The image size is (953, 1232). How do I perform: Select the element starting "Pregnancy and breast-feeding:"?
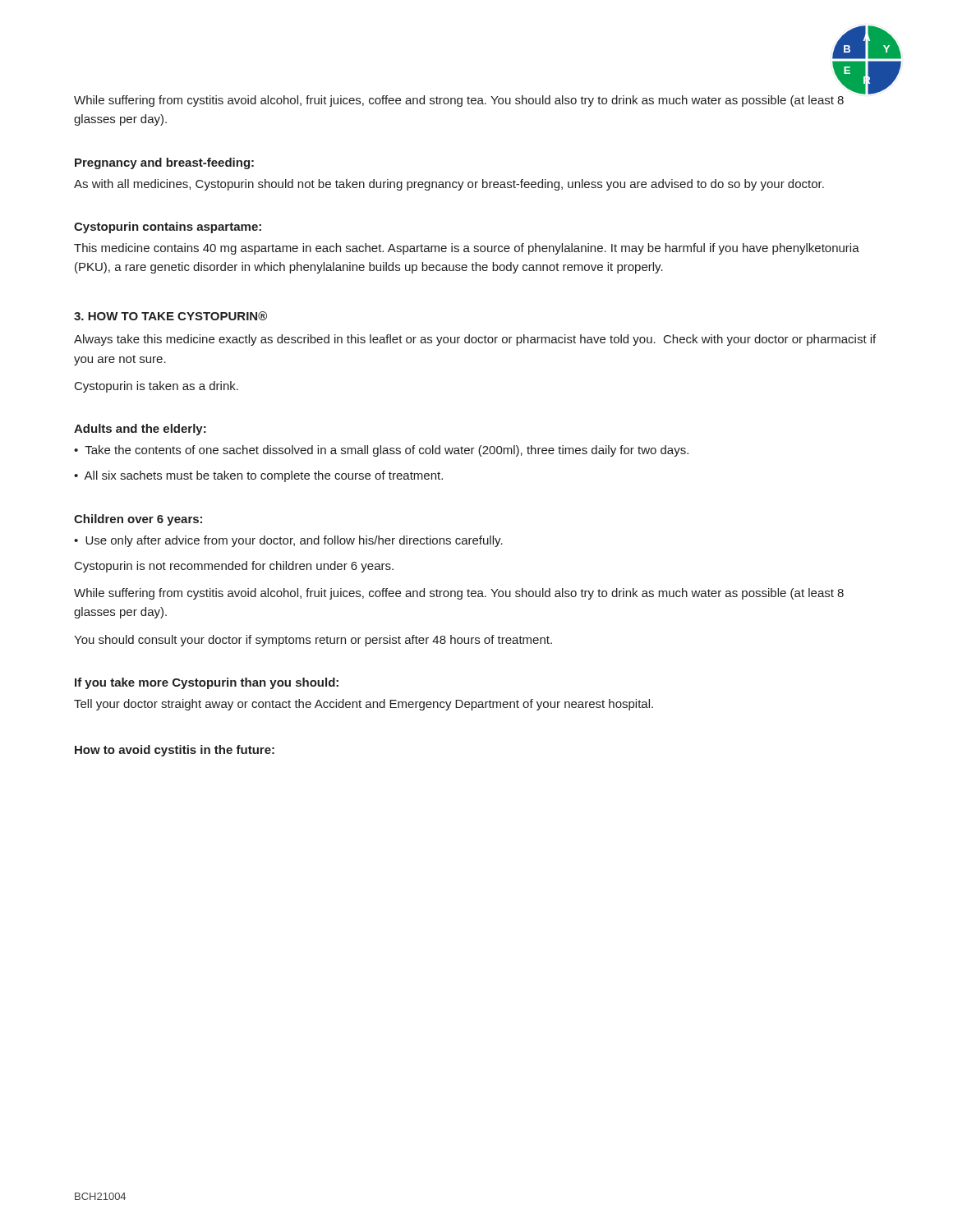[x=164, y=162]
